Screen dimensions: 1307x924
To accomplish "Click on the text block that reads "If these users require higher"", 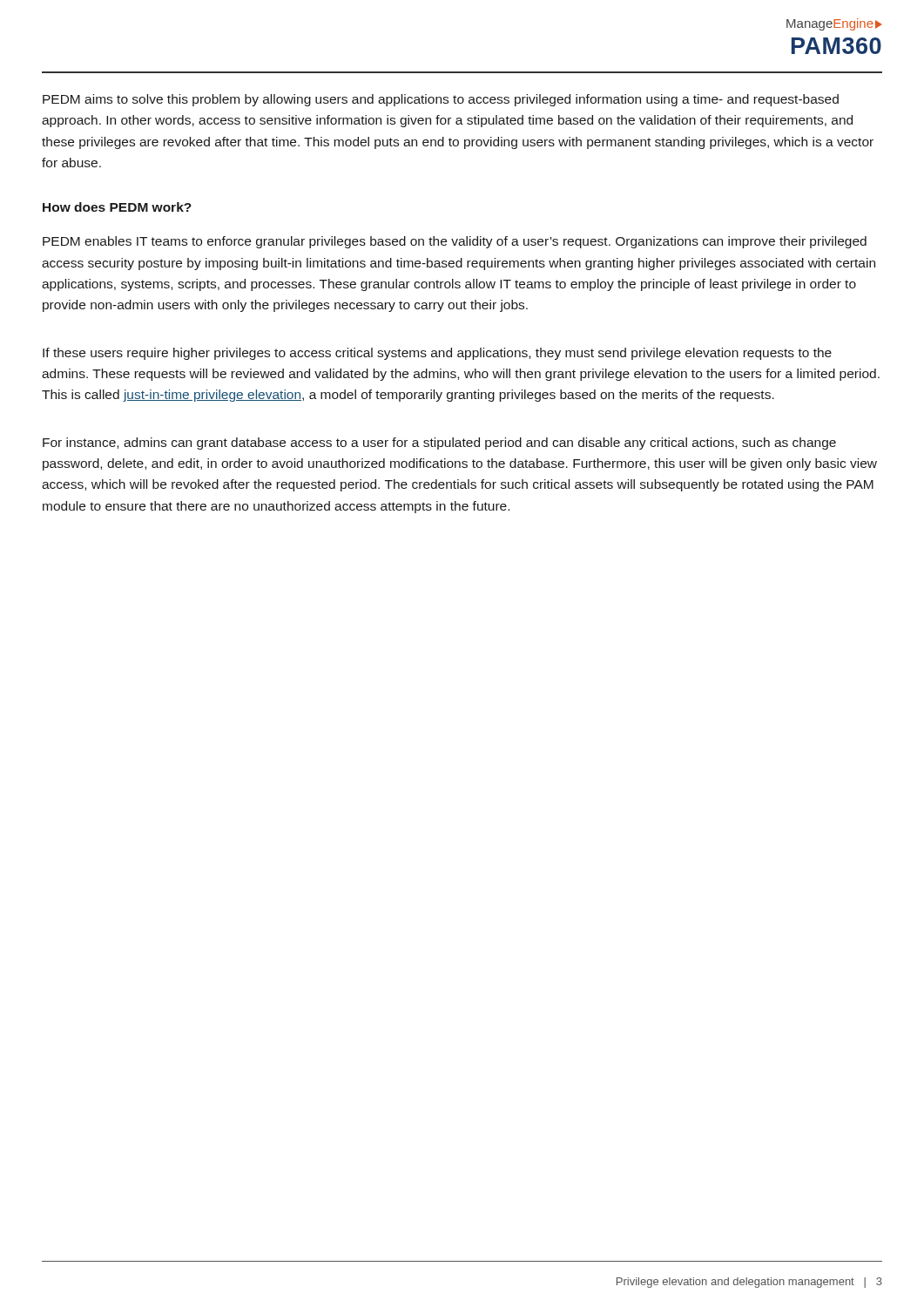I will pos(461,373).
